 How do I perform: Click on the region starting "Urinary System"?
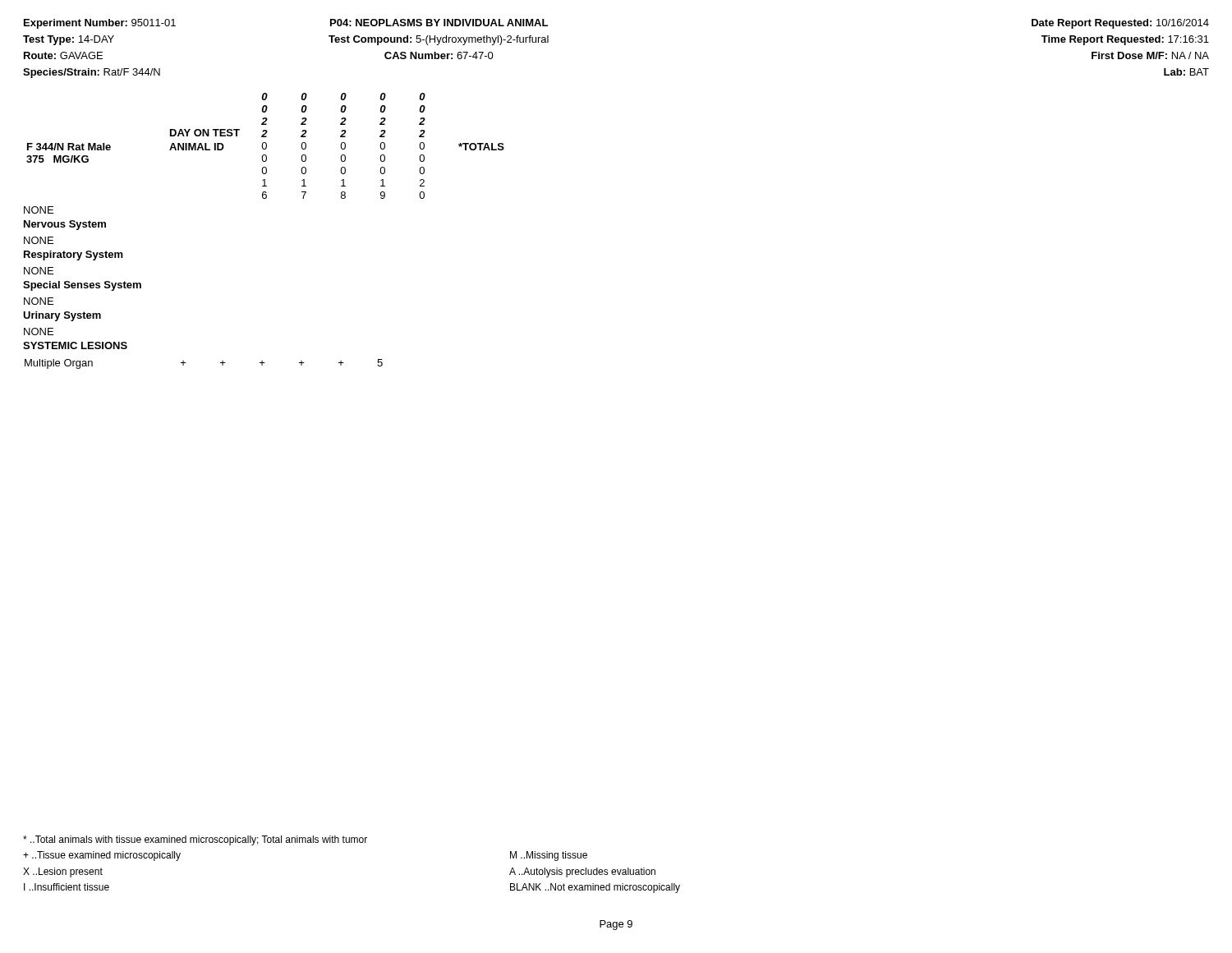62,315
